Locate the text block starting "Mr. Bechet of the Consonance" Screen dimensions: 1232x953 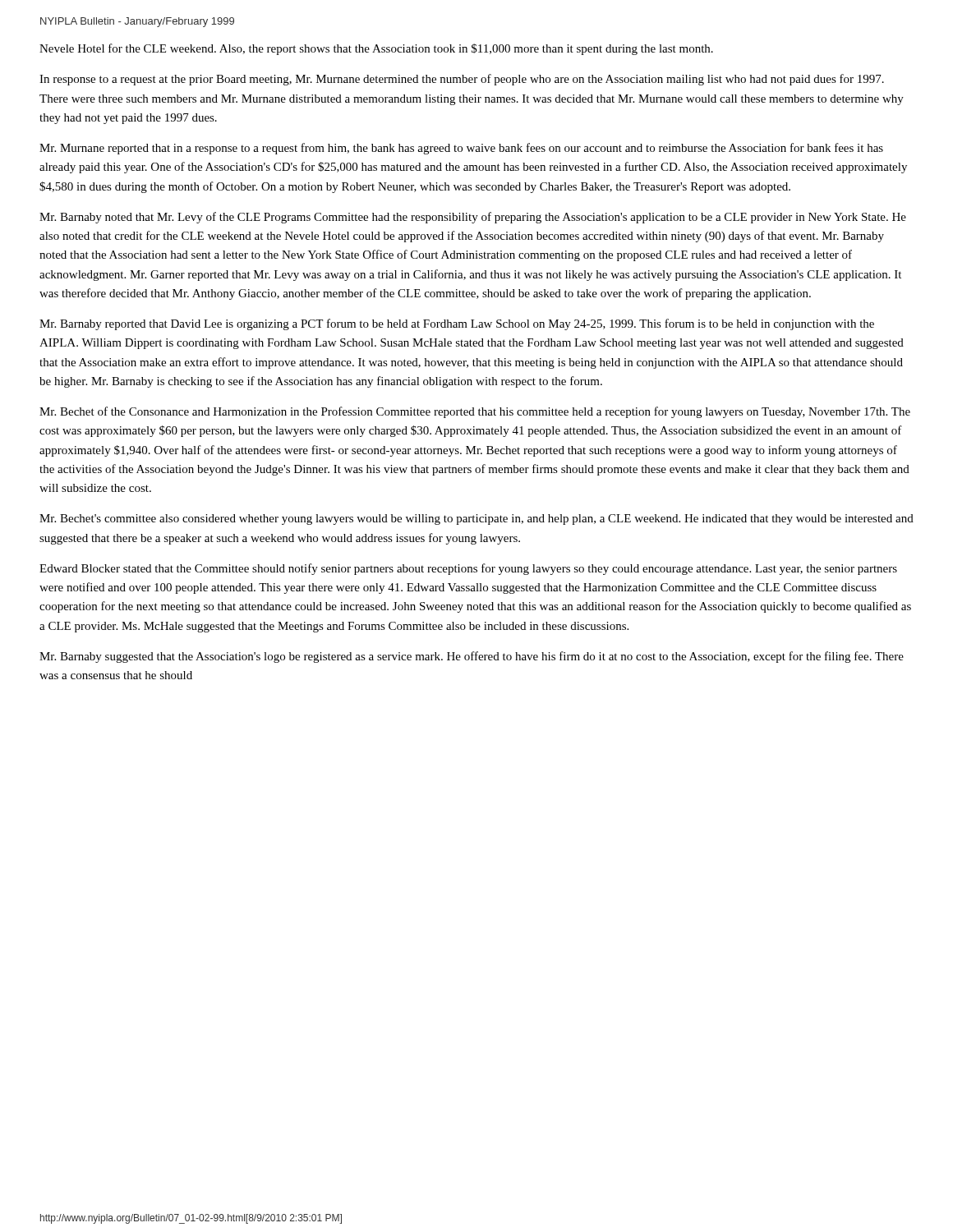point(475,450)
